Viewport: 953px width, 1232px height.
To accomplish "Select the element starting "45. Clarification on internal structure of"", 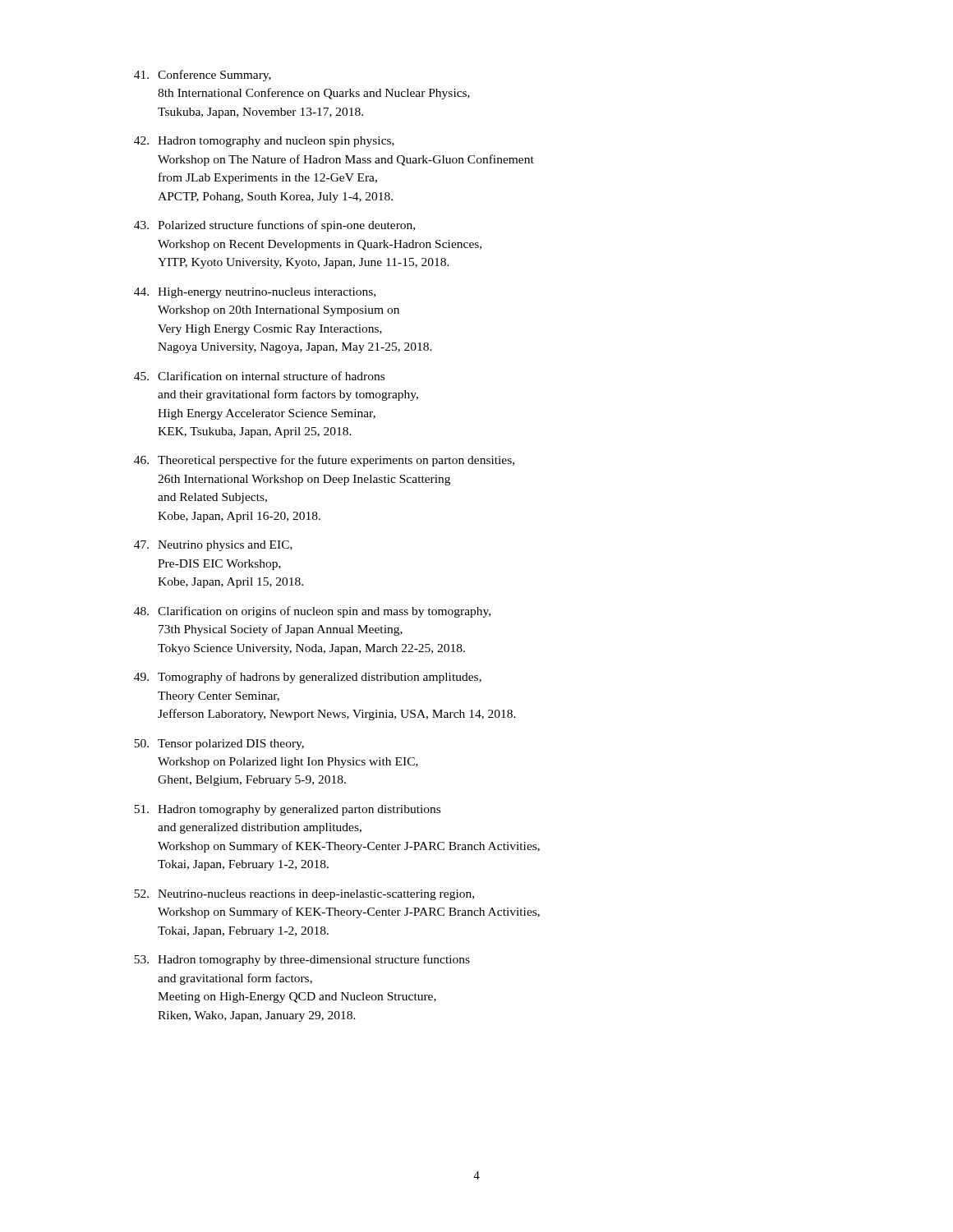I will (x=259, y=376).
